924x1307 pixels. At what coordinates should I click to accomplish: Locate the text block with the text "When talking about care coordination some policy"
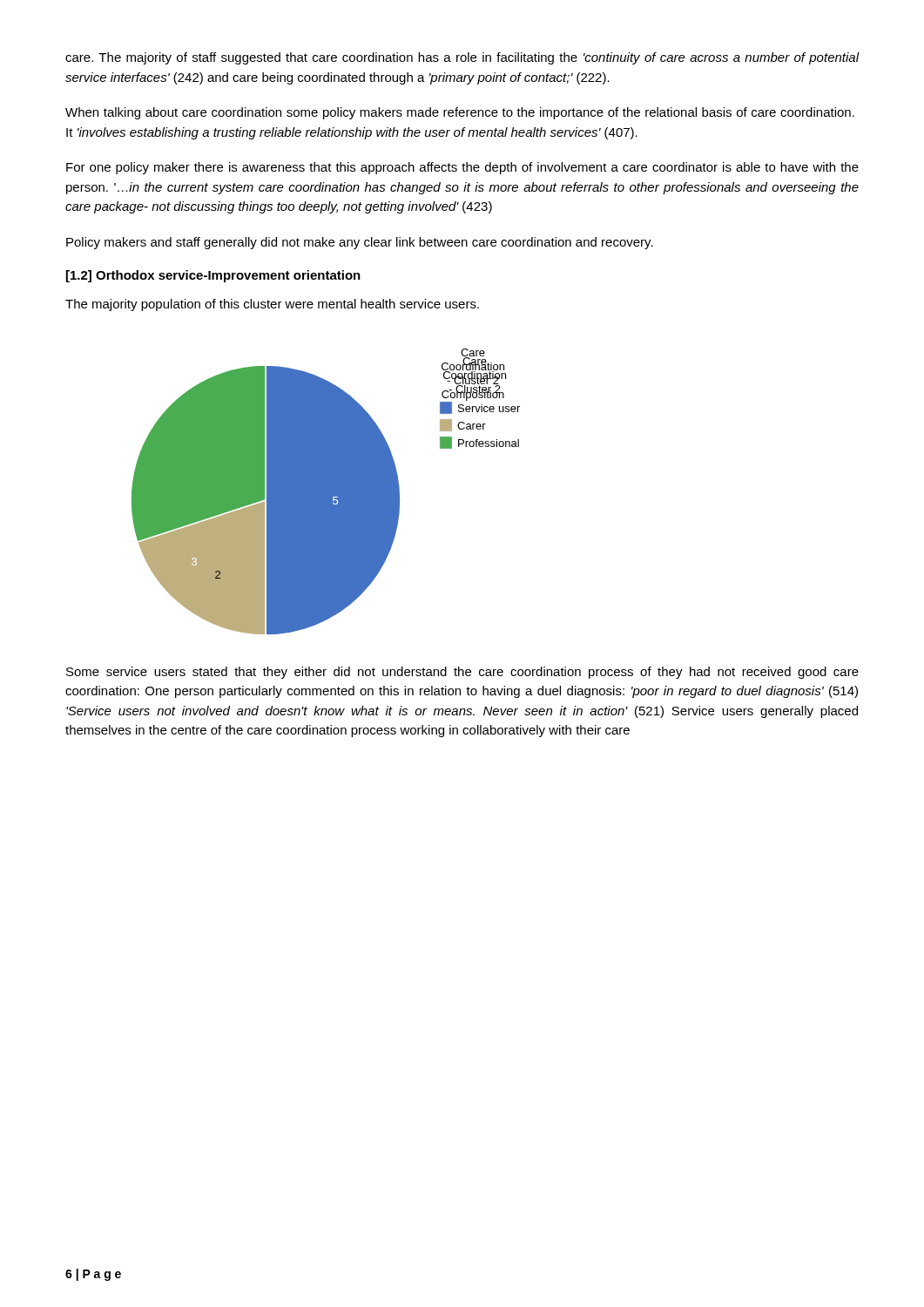click(462, 122)
